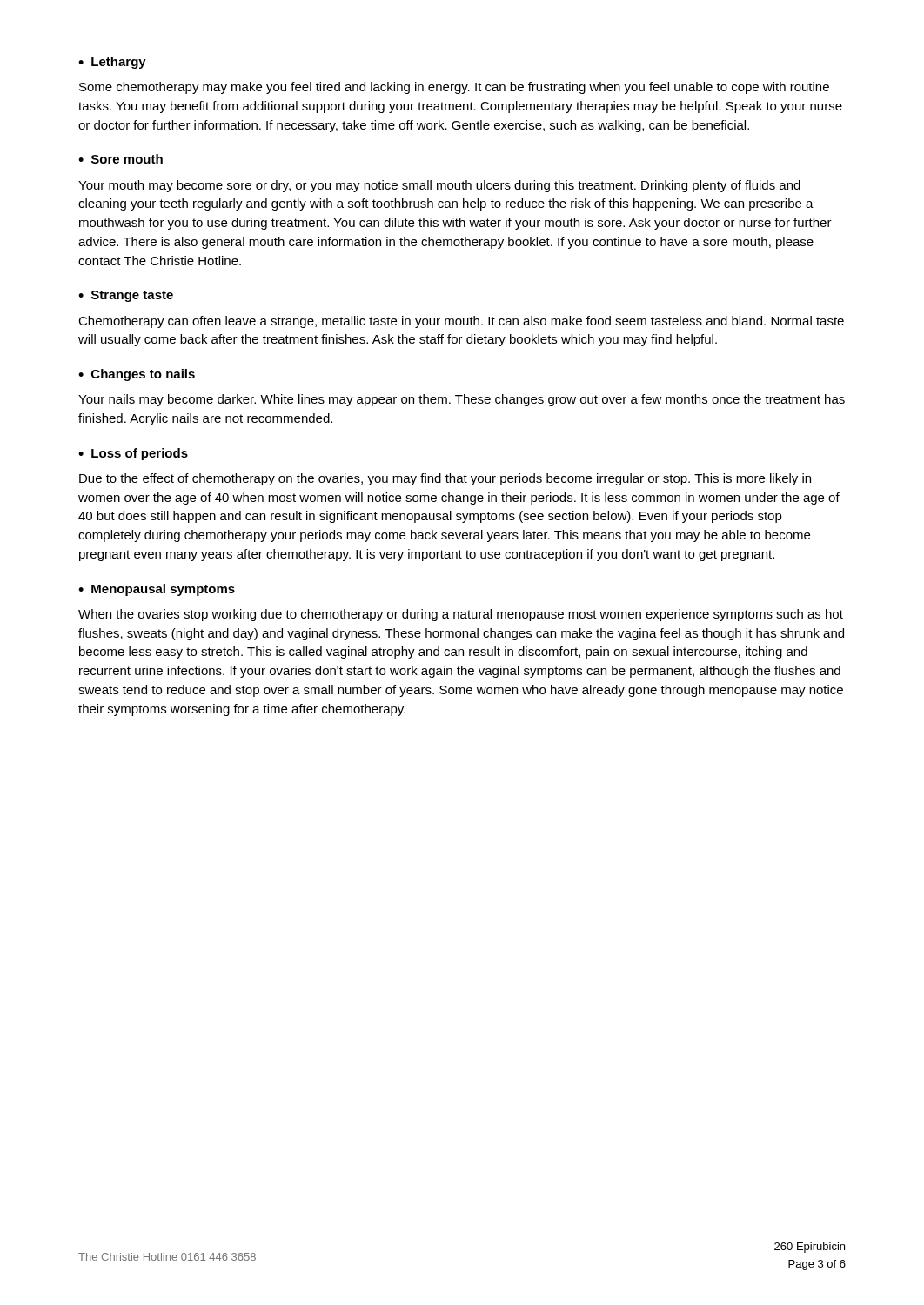Find the region starting "• Changes to nails Your"
This screenshot has height=1305, width=924.
462,396
